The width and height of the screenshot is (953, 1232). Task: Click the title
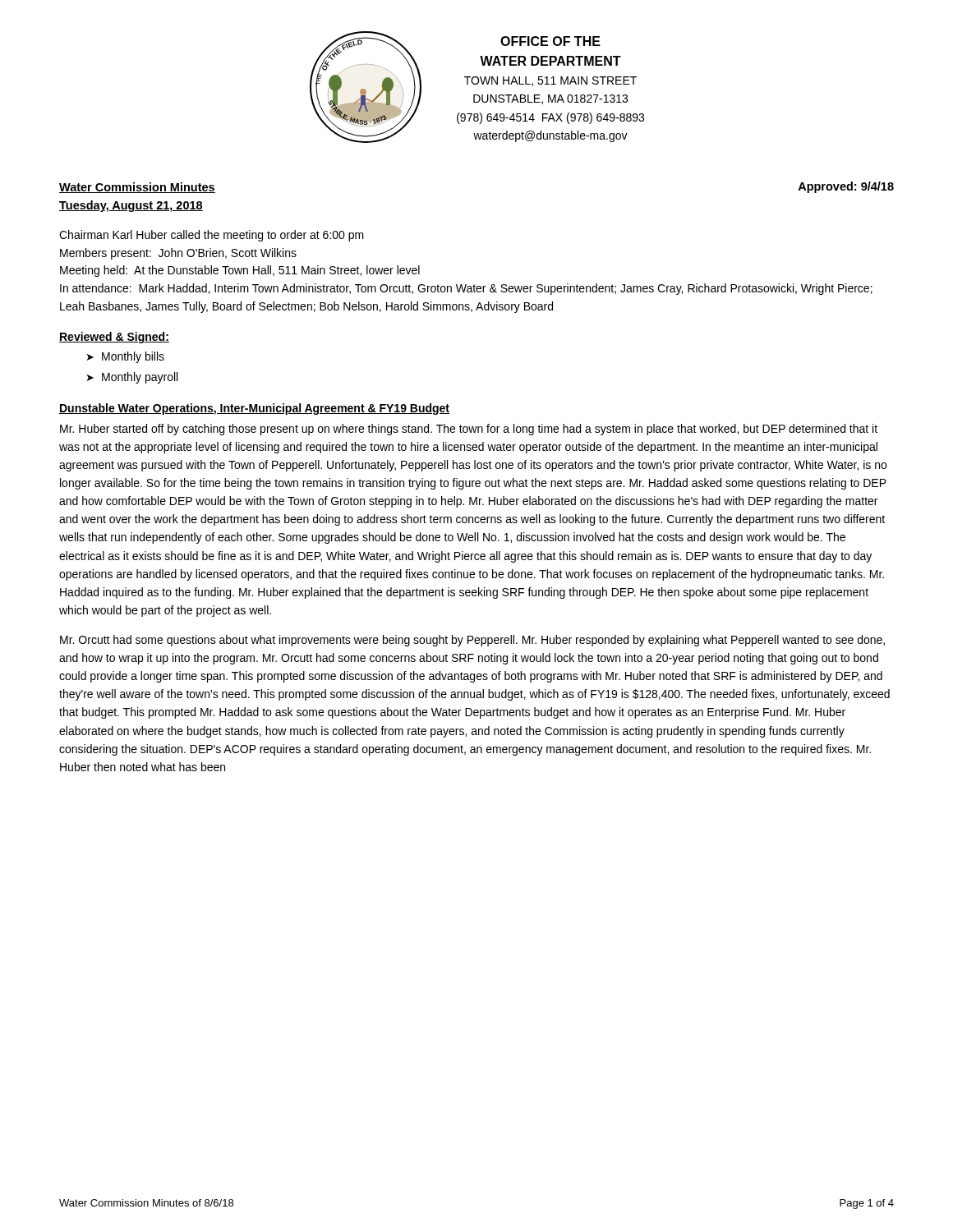click(x=137, y=197)
